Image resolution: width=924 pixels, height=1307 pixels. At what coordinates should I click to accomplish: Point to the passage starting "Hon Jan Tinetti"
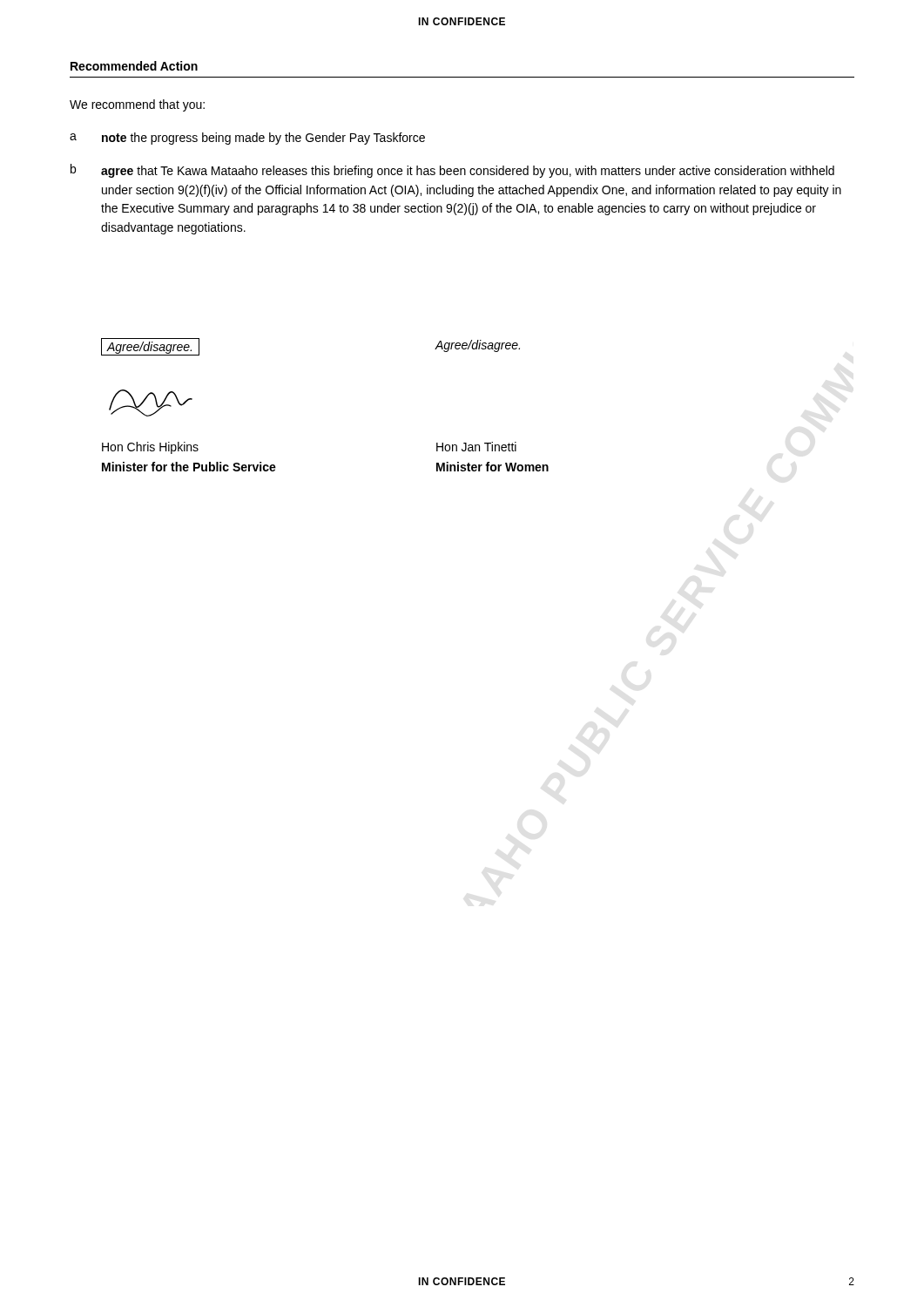(x=476, y=447)
